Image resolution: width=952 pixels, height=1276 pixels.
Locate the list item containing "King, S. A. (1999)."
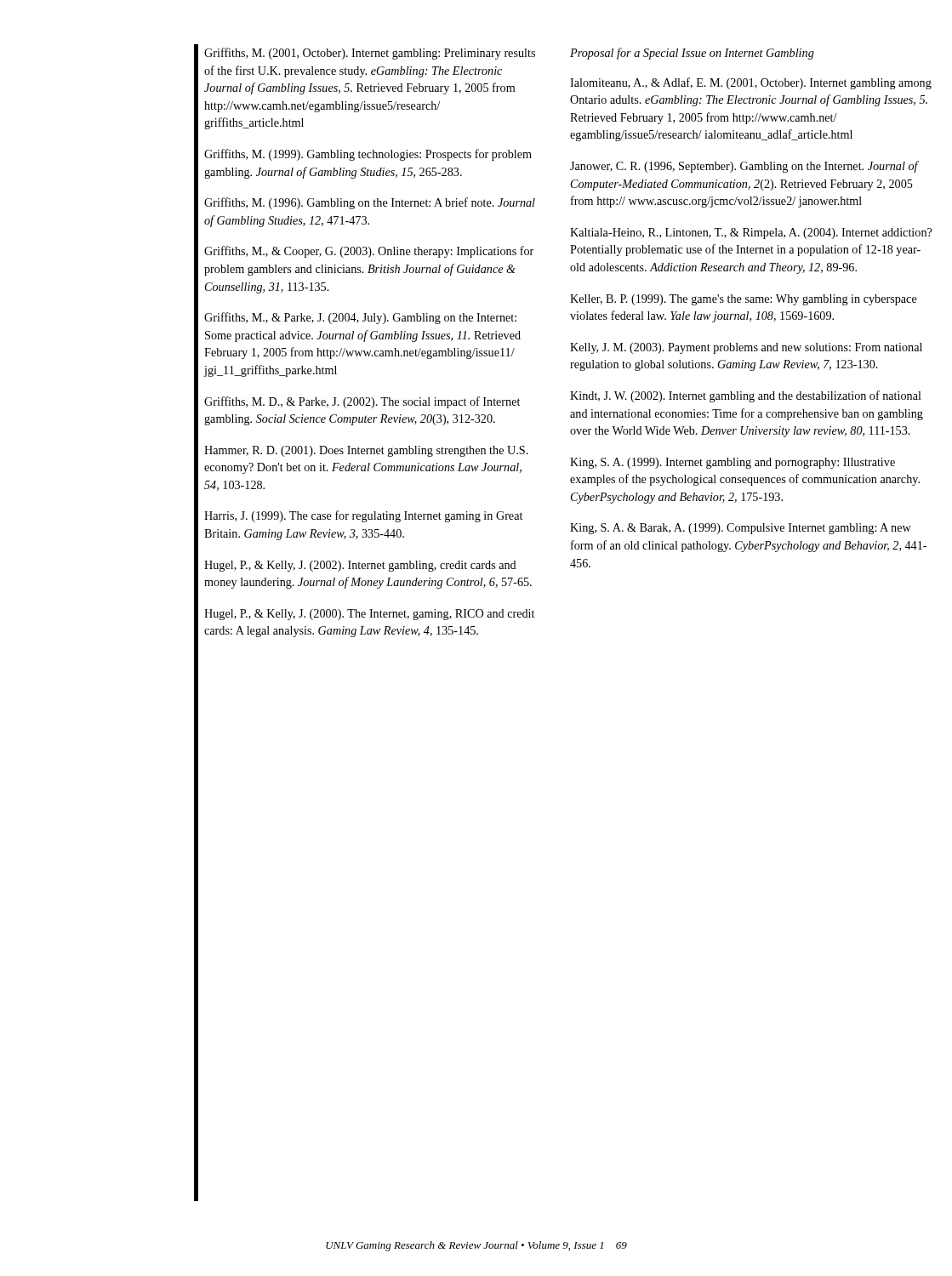tap(745, 479)
